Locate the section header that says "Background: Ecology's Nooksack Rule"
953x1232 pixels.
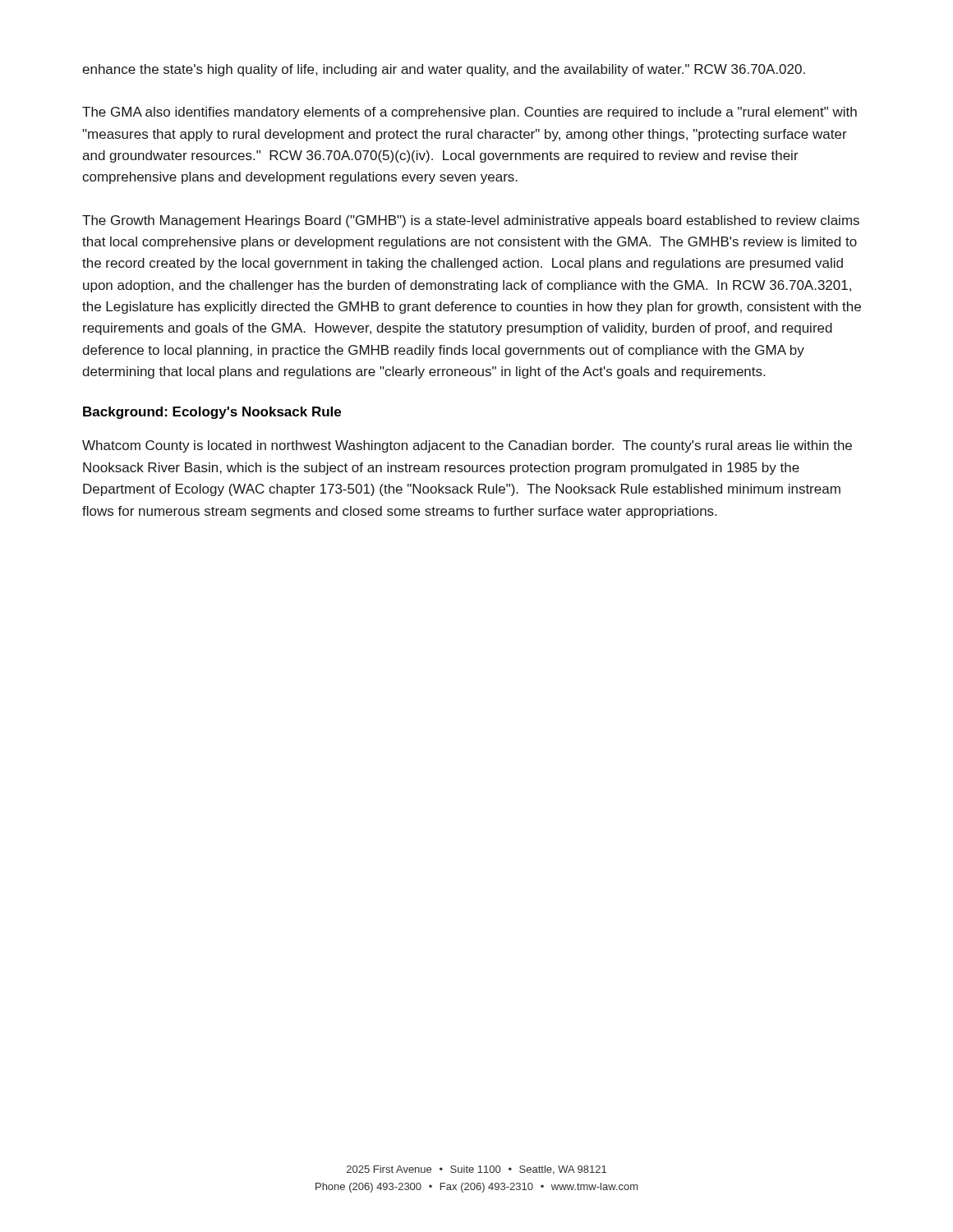click(x=212, y=412)
